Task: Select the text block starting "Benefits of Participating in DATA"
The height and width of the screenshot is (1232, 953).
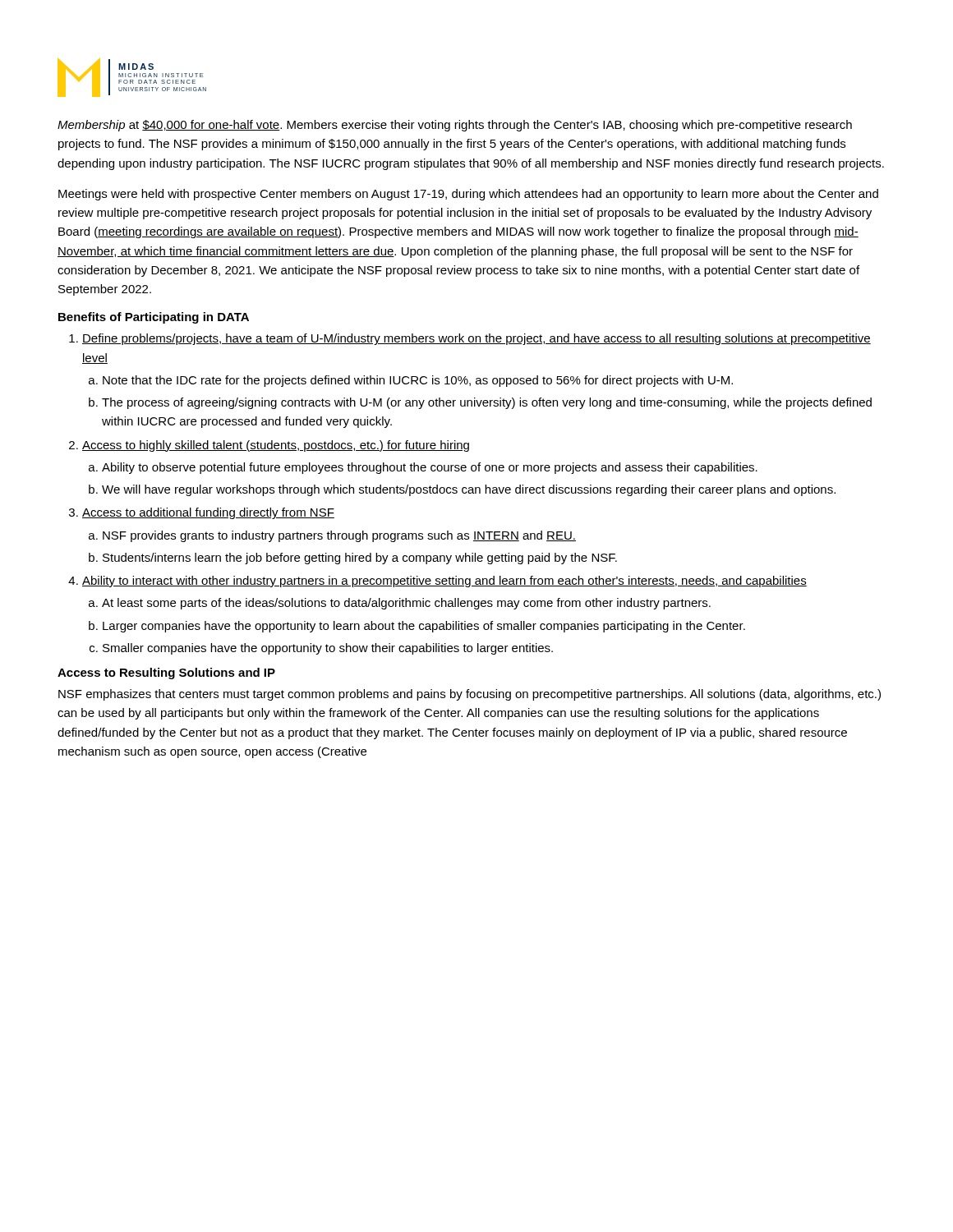Action: pyautogui.click(x=153, y=317)
